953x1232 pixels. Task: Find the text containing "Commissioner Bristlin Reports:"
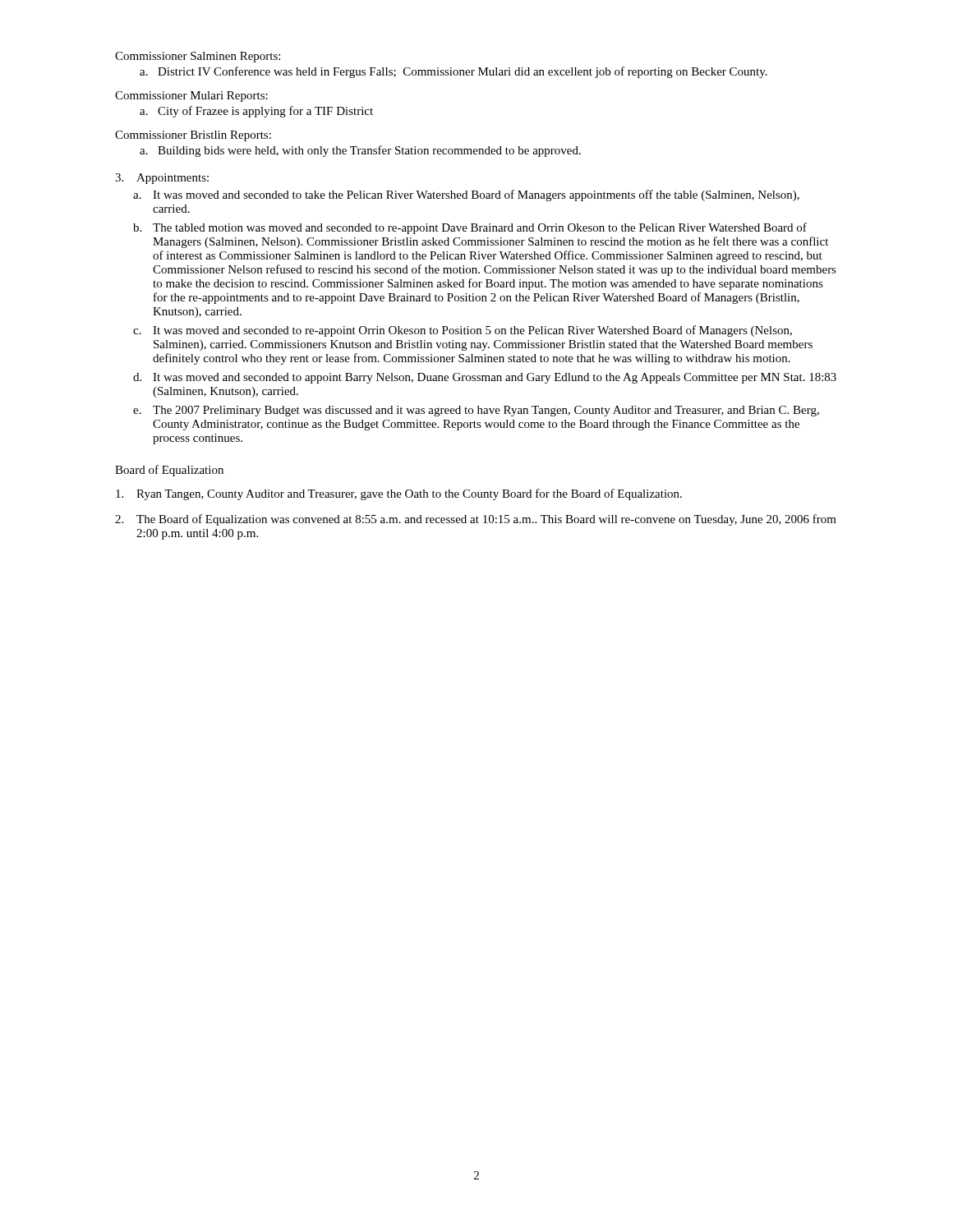[193, 135]
